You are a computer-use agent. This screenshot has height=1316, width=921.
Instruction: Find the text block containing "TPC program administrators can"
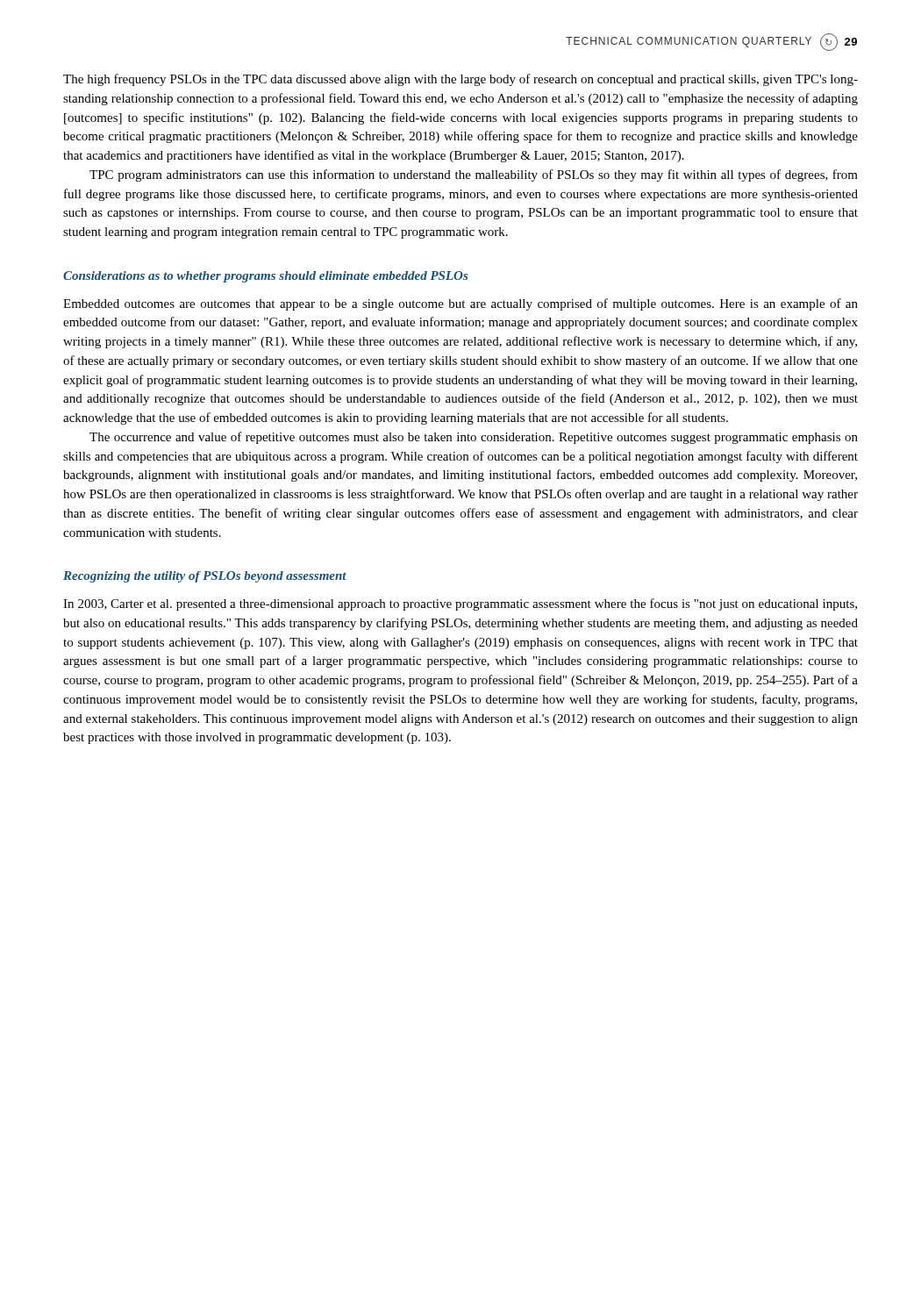coord(460,204)
